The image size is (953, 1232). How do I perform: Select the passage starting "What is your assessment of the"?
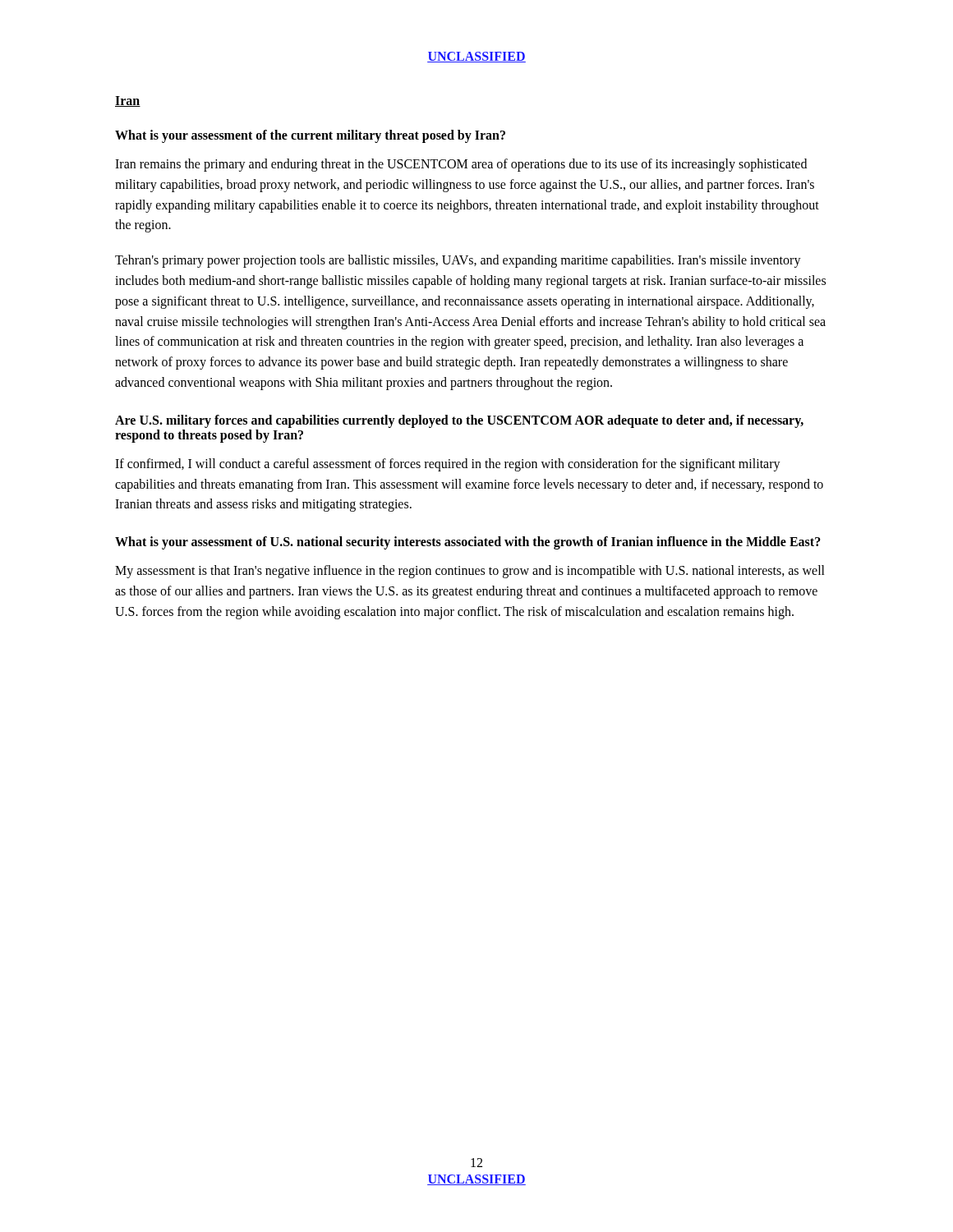311,135
